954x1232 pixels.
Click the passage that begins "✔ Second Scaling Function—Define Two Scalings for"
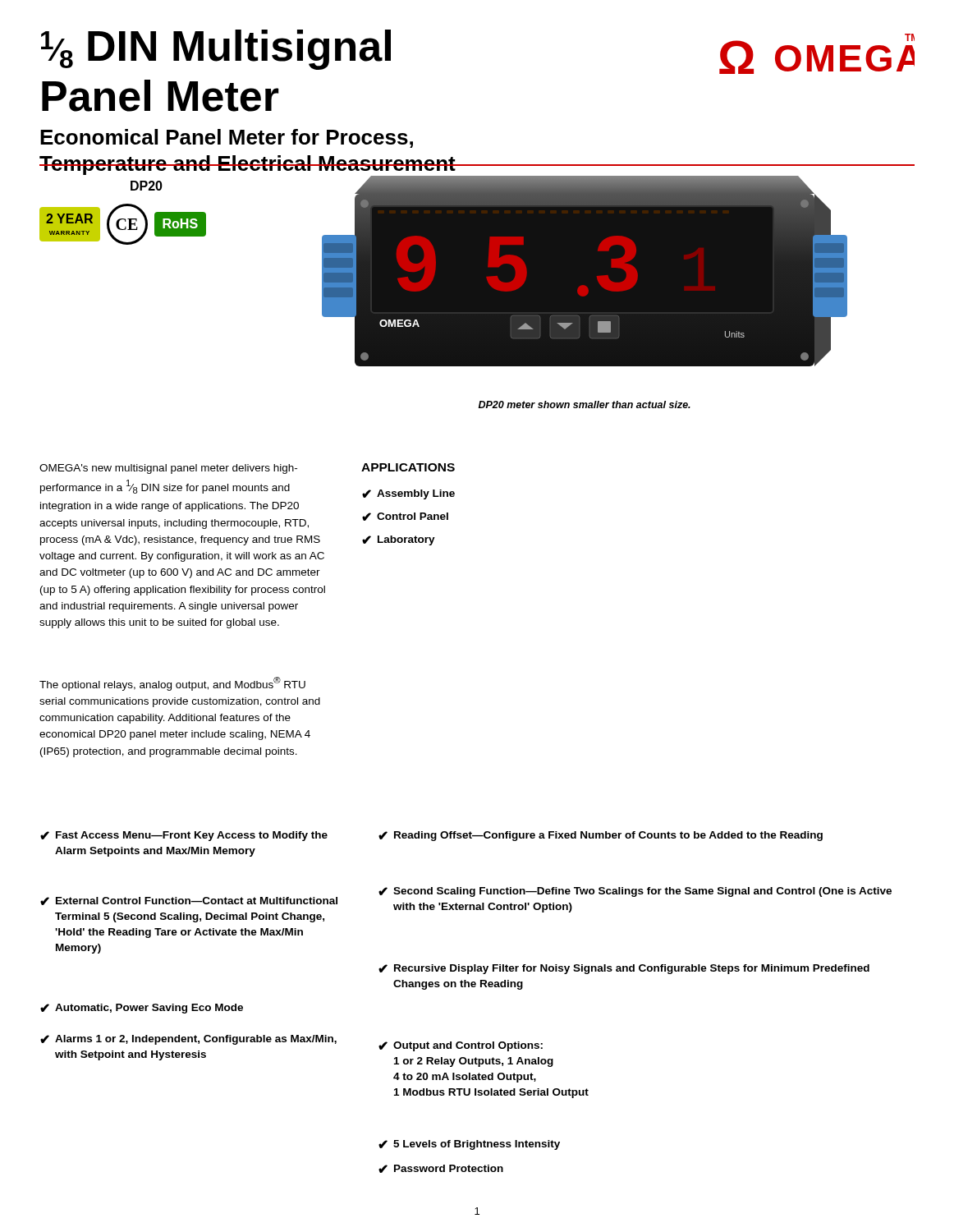644,899
